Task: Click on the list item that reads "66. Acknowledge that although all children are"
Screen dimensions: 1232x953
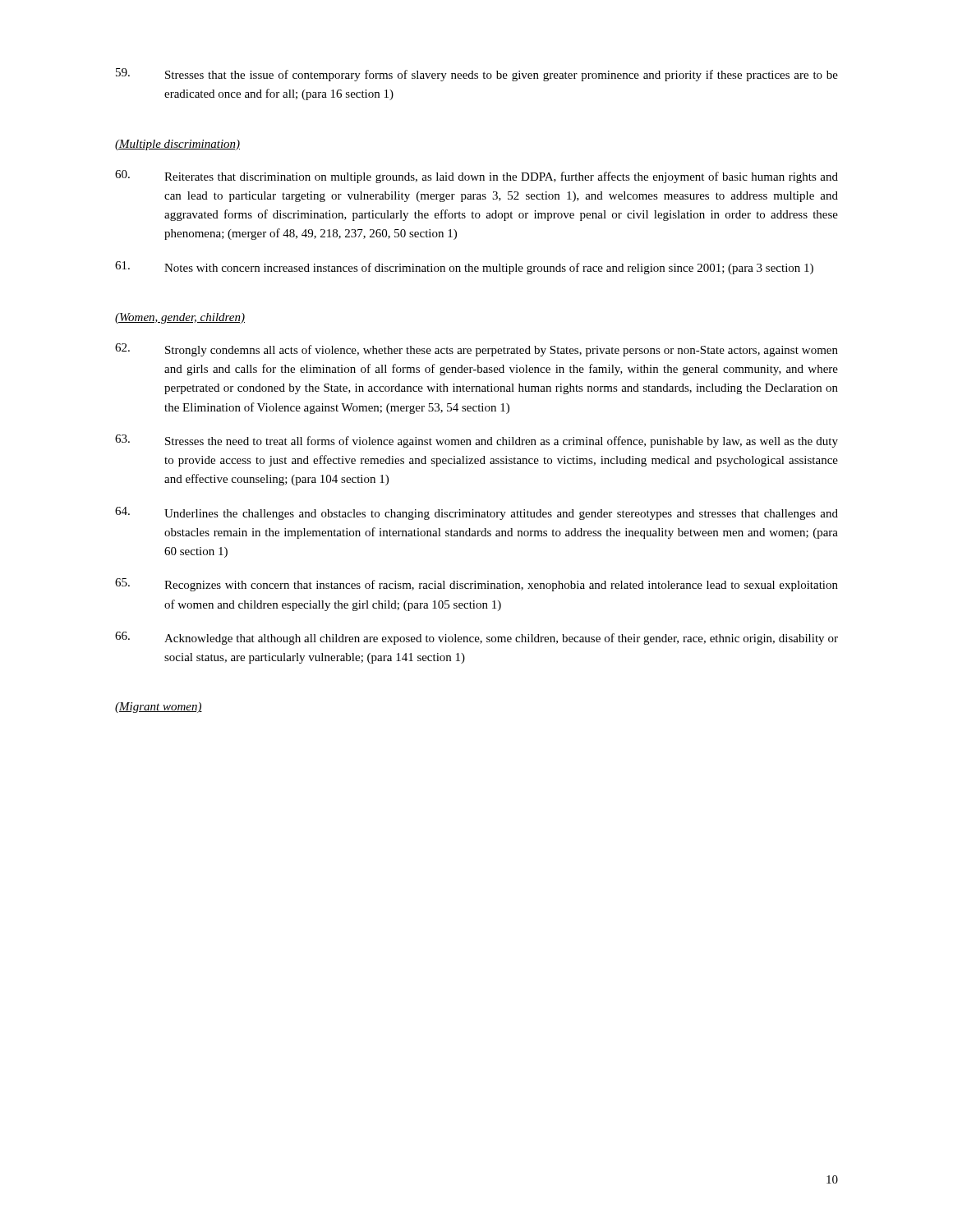Action: pyautogui.click(x=476, y=648)
